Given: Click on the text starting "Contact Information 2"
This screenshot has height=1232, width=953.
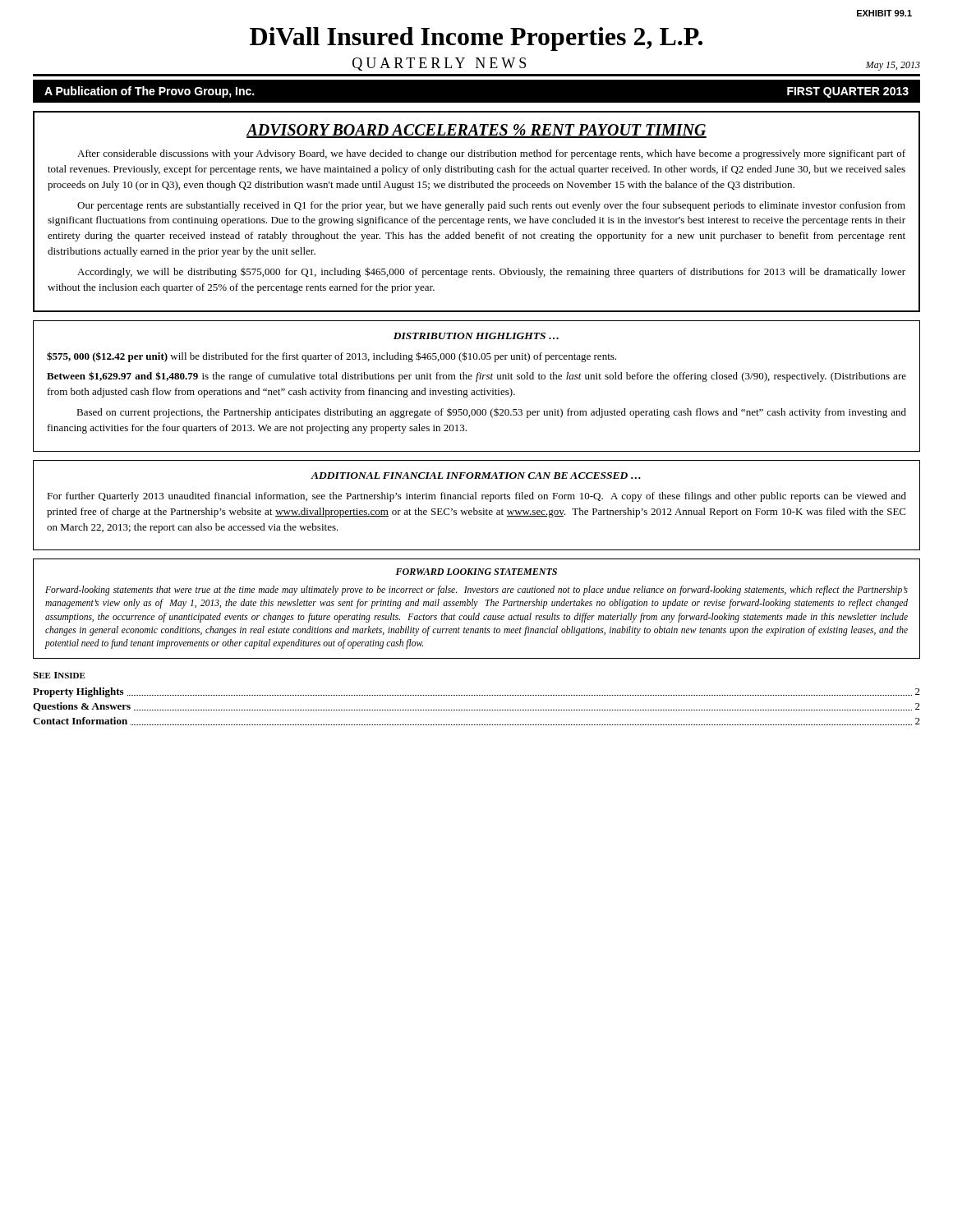Looking at the screenshot, I should coord(476,721).
